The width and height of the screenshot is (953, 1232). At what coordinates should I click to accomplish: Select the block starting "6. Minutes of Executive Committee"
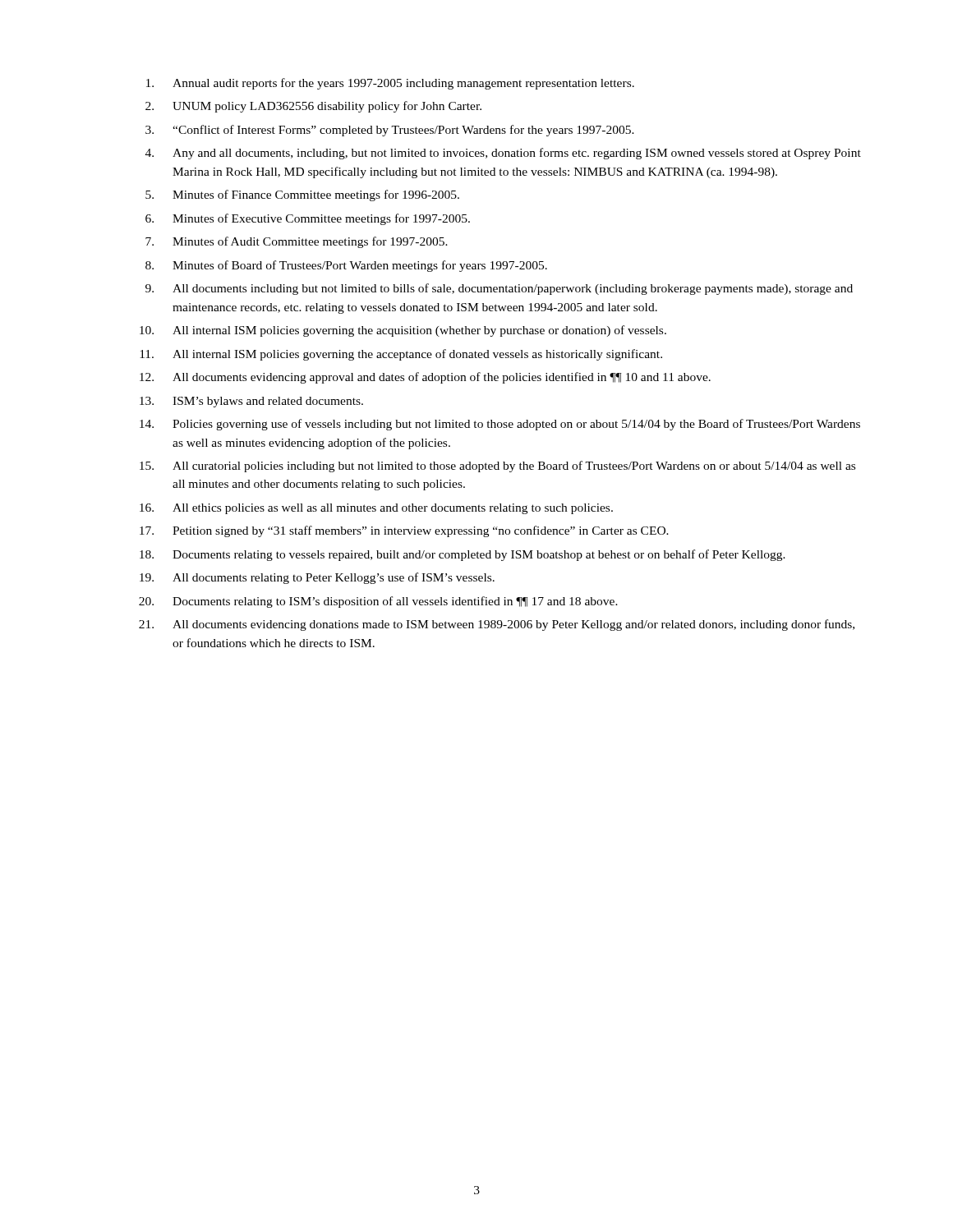click(x=308, y=219)
